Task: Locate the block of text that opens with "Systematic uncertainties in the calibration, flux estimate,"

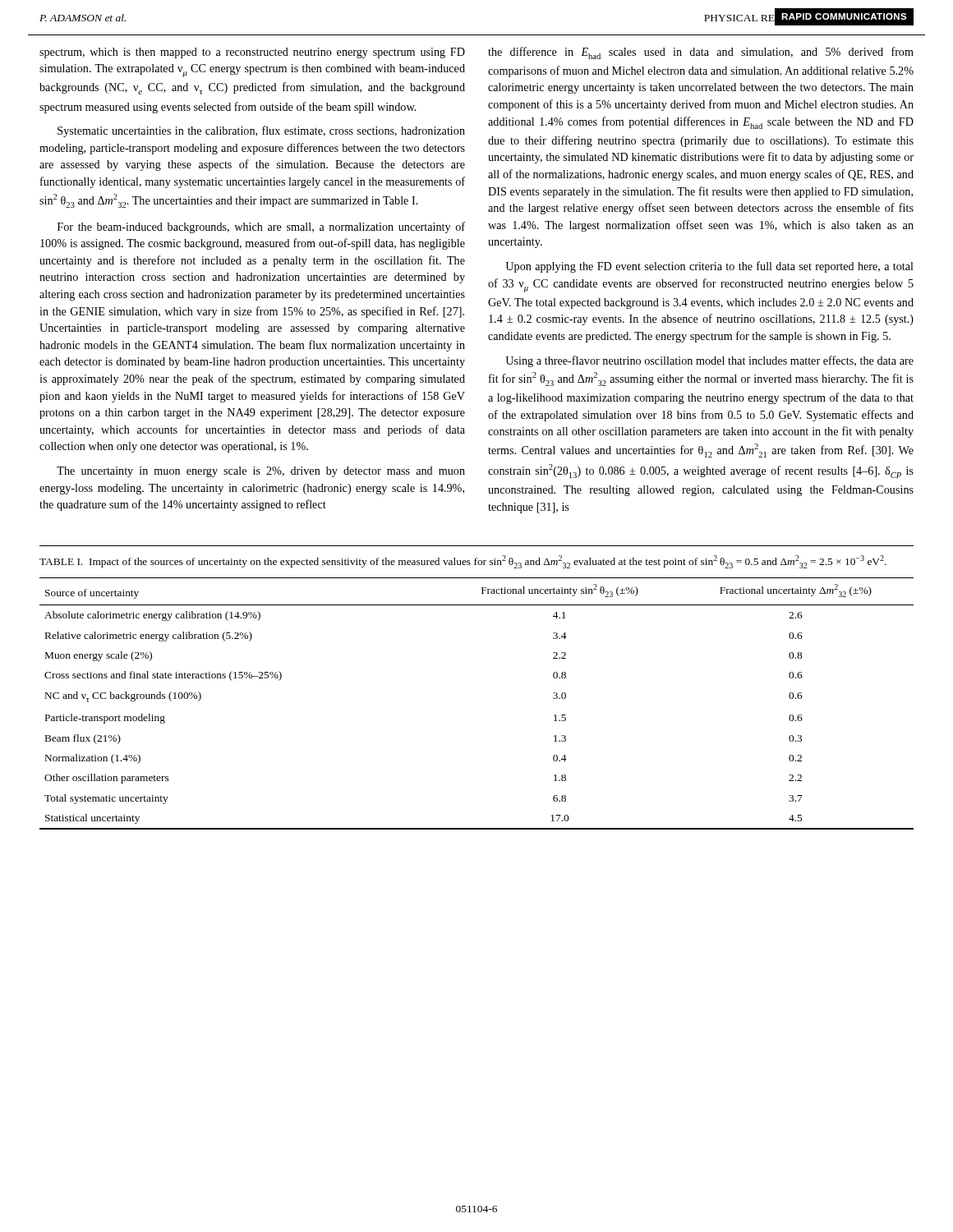Action: [x=252, y=167]
